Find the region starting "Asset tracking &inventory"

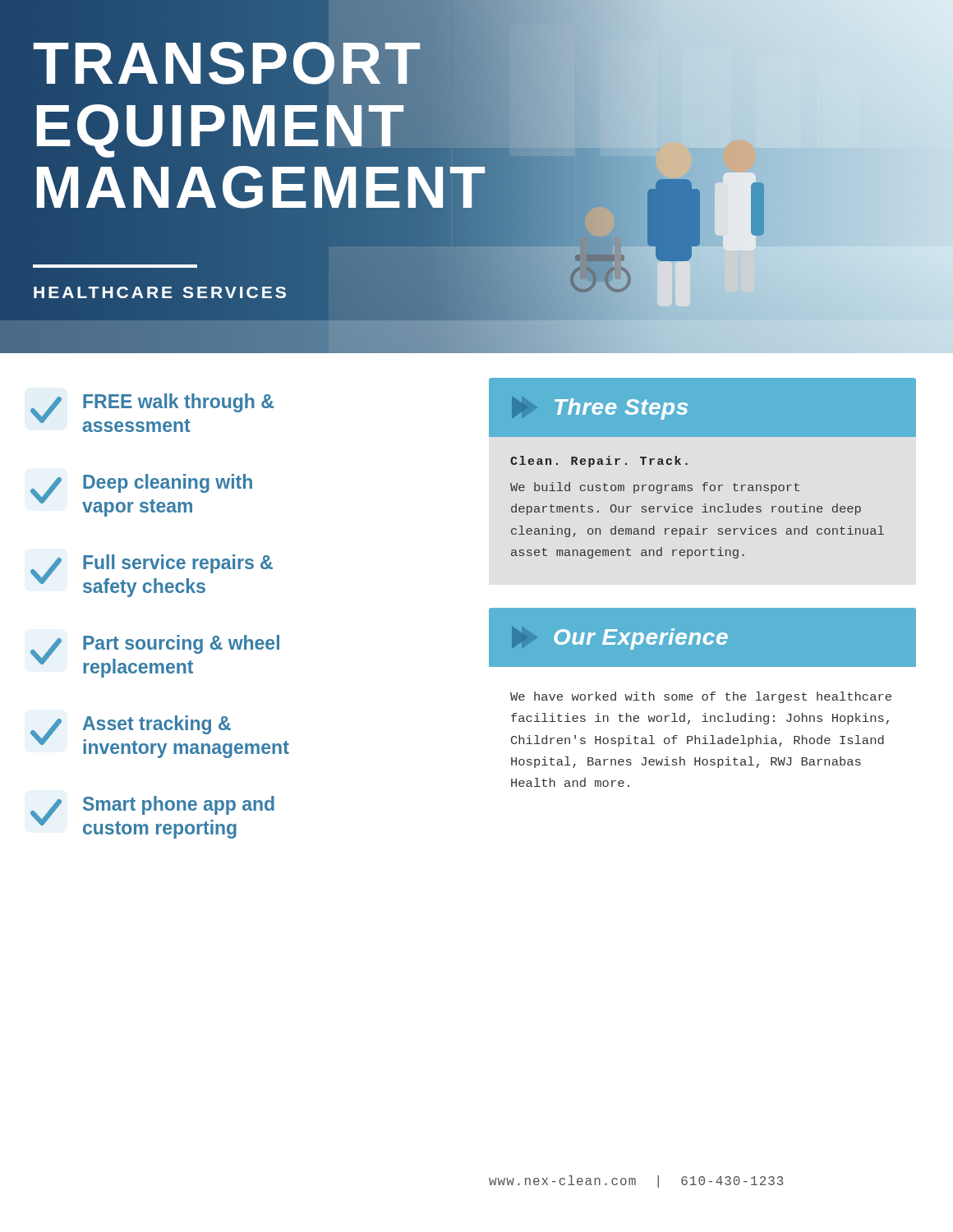click(x=157, y=734)
